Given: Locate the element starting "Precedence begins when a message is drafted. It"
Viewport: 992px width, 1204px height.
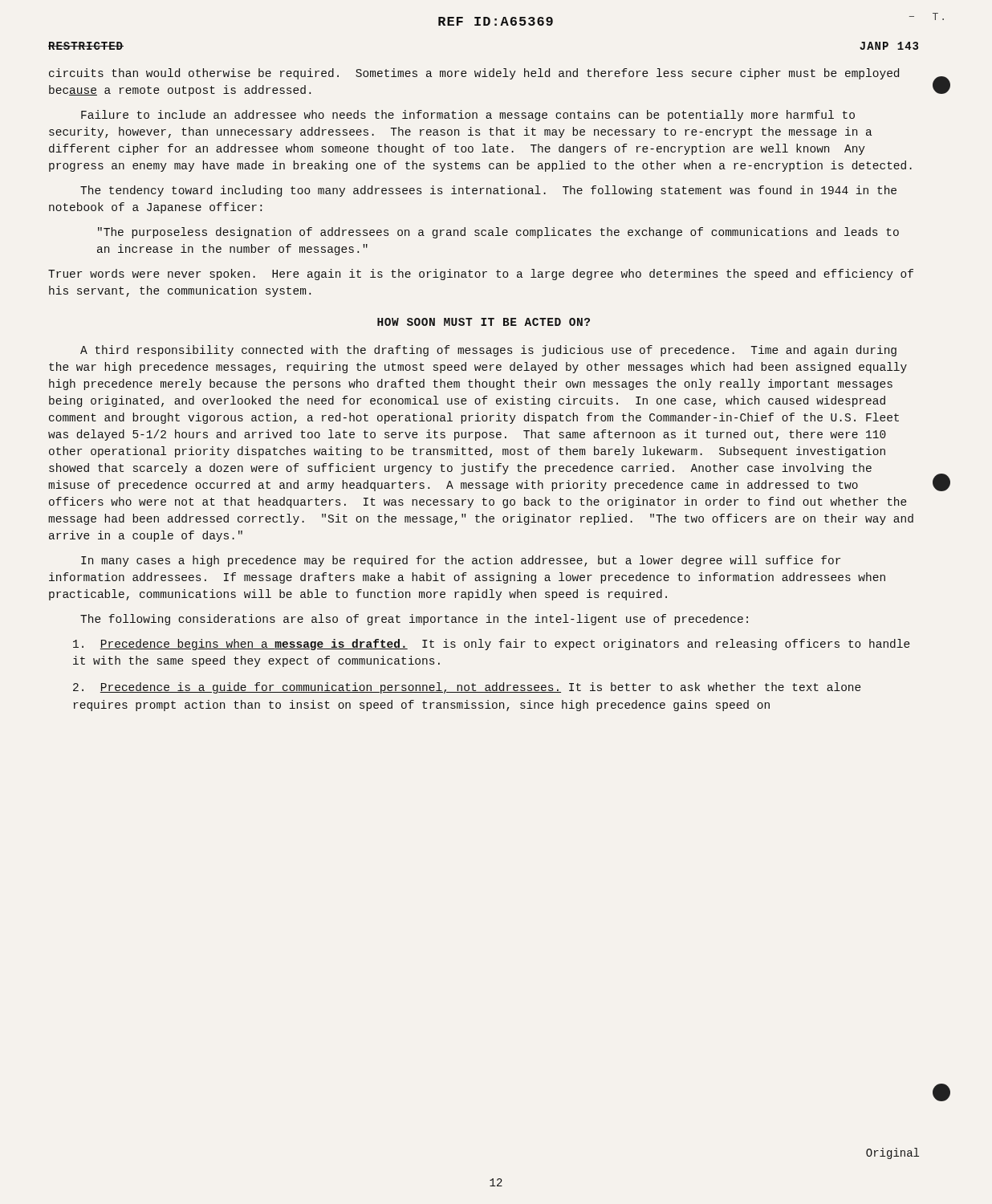Looking at the screenshot, I should point(491,653).
